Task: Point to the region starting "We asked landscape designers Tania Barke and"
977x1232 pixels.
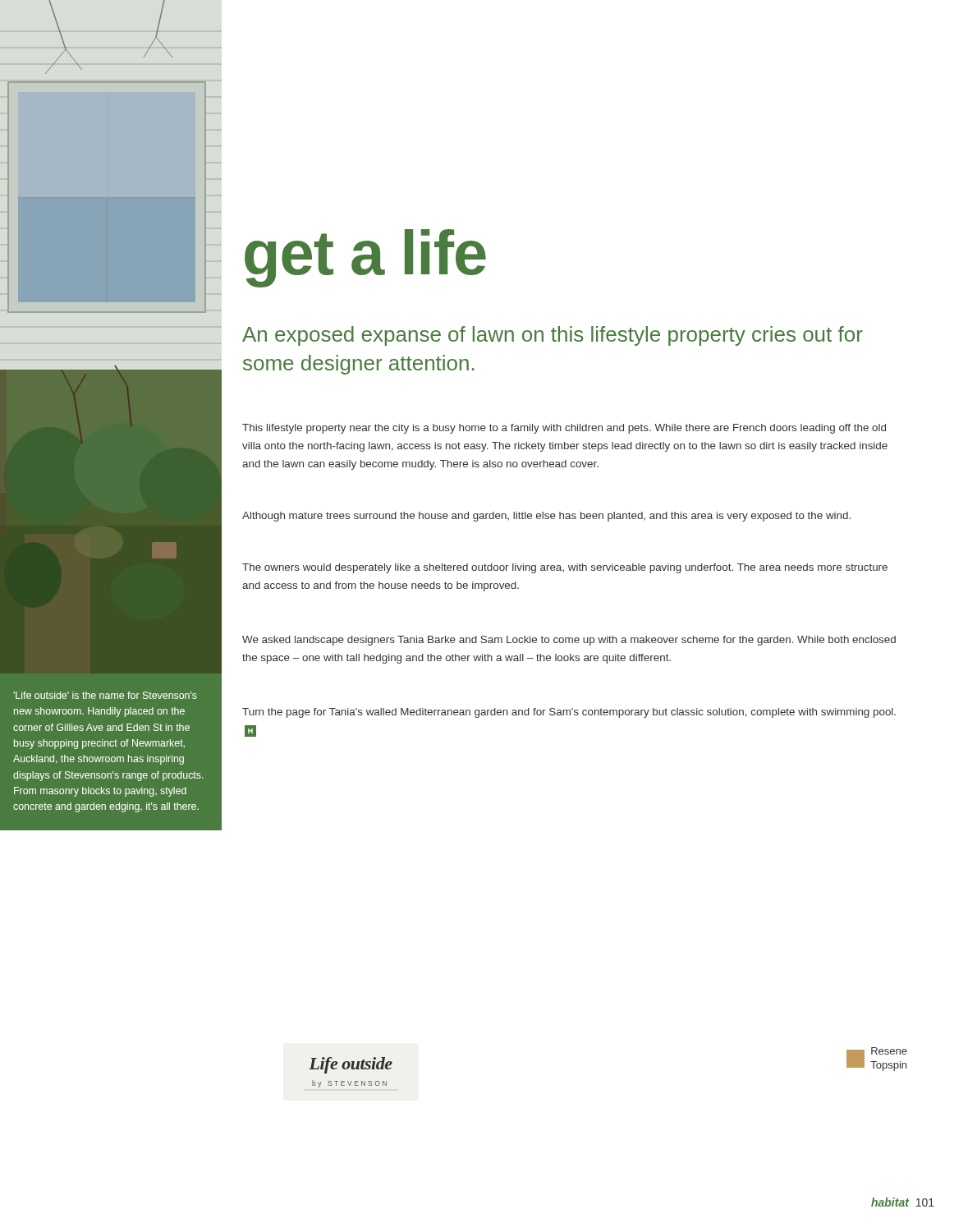Action: [569, 648]
